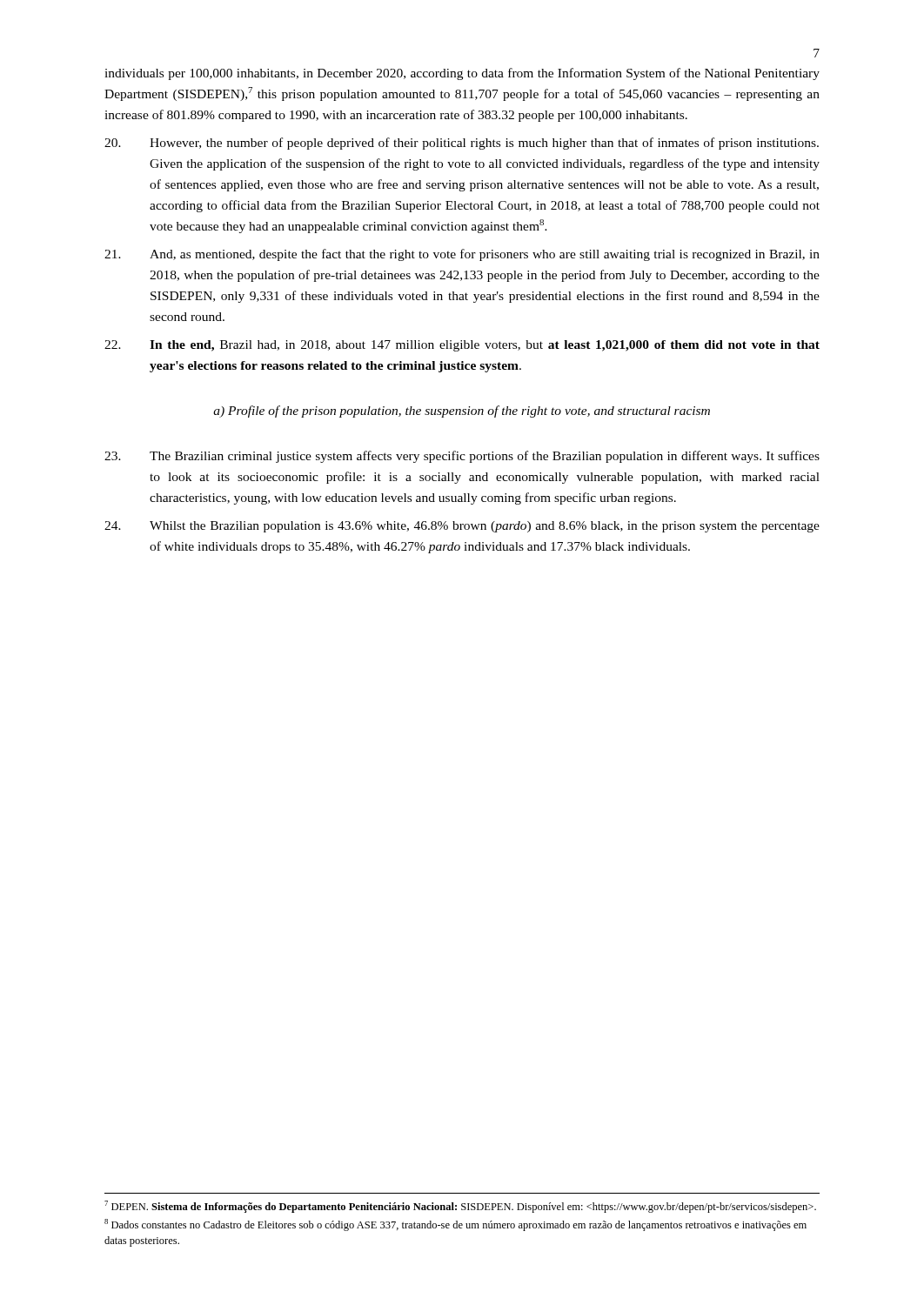Navigate to the text block starting "a) Profile of"
Image resolution: width=924 pixels, height=1305 pixels.
462,410
